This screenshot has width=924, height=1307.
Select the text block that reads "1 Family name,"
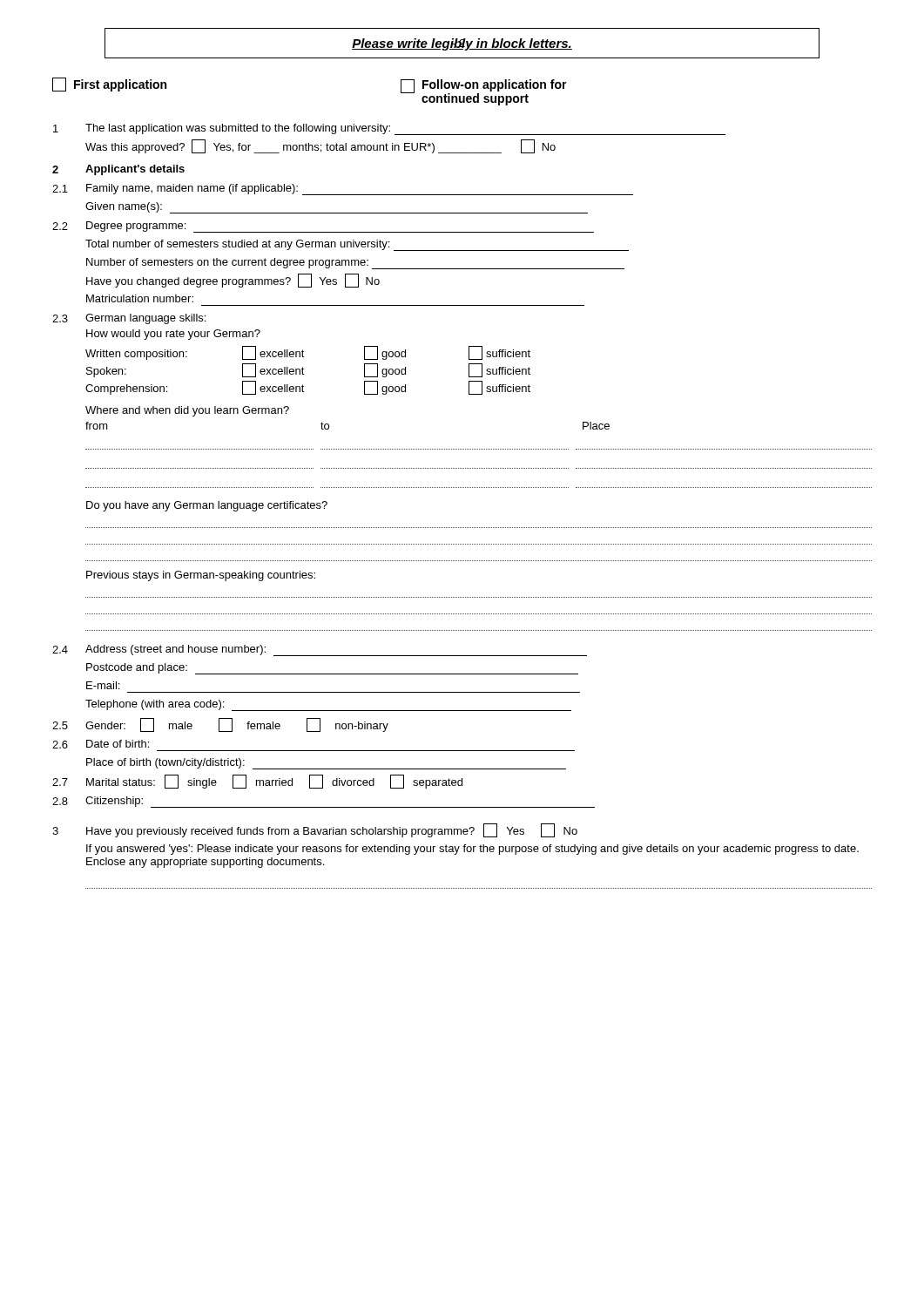point(462,197)
